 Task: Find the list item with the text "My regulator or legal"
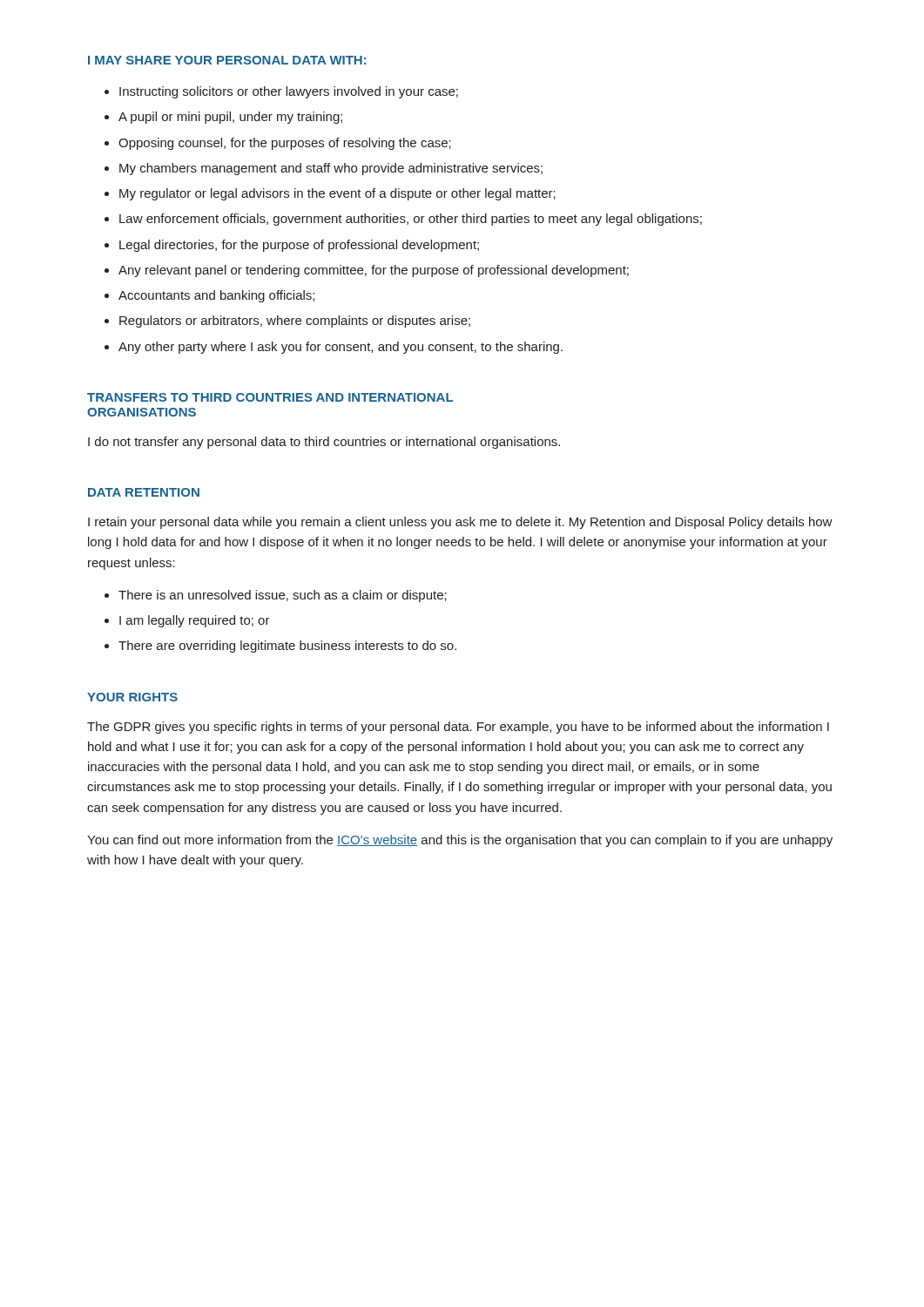[337, 193]
